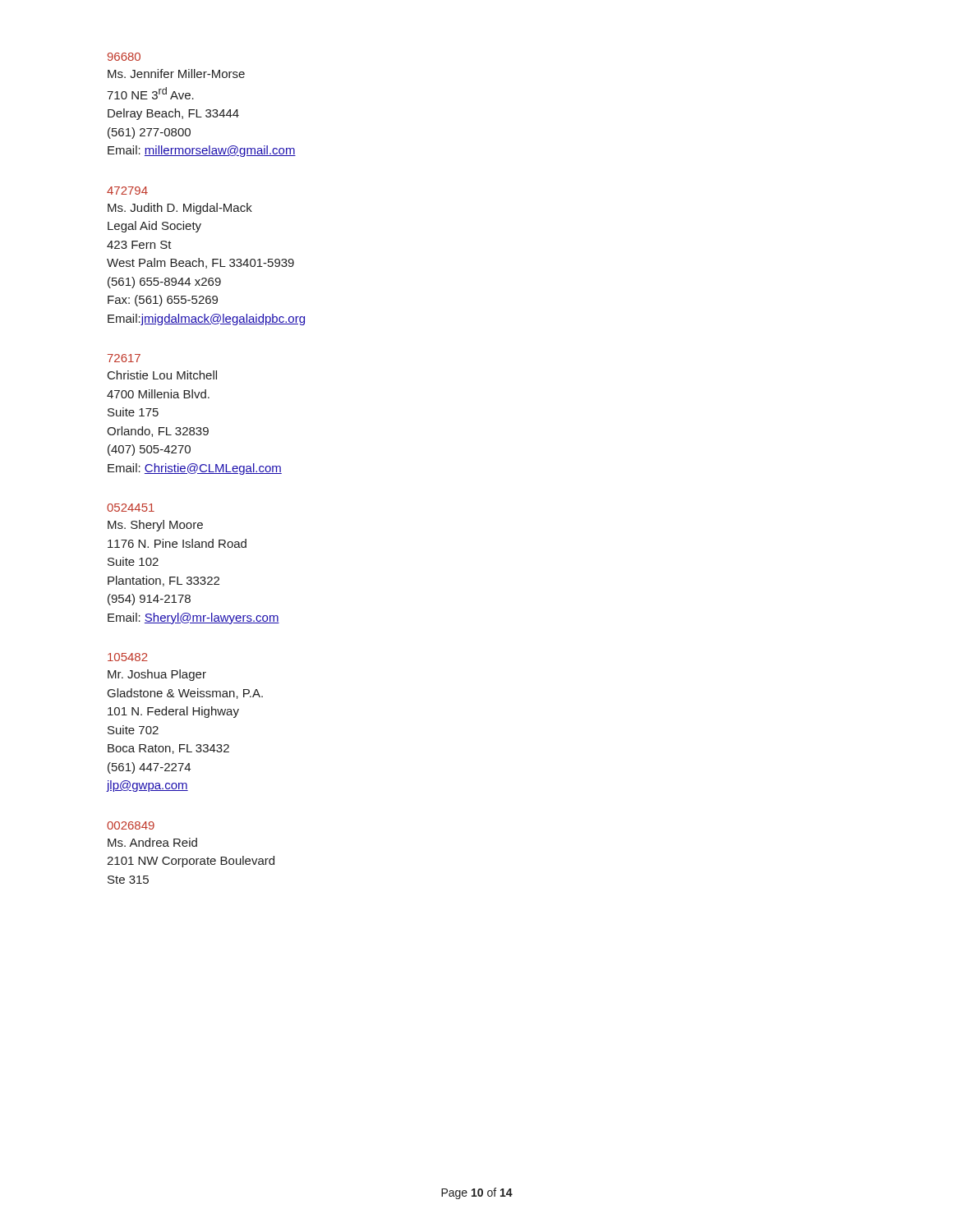953x1232 pixels.
Task: Click on the text block with the text "96680 Ms. Jennifer Miller-Morse 710 NE"
Action: click(124, 57)
